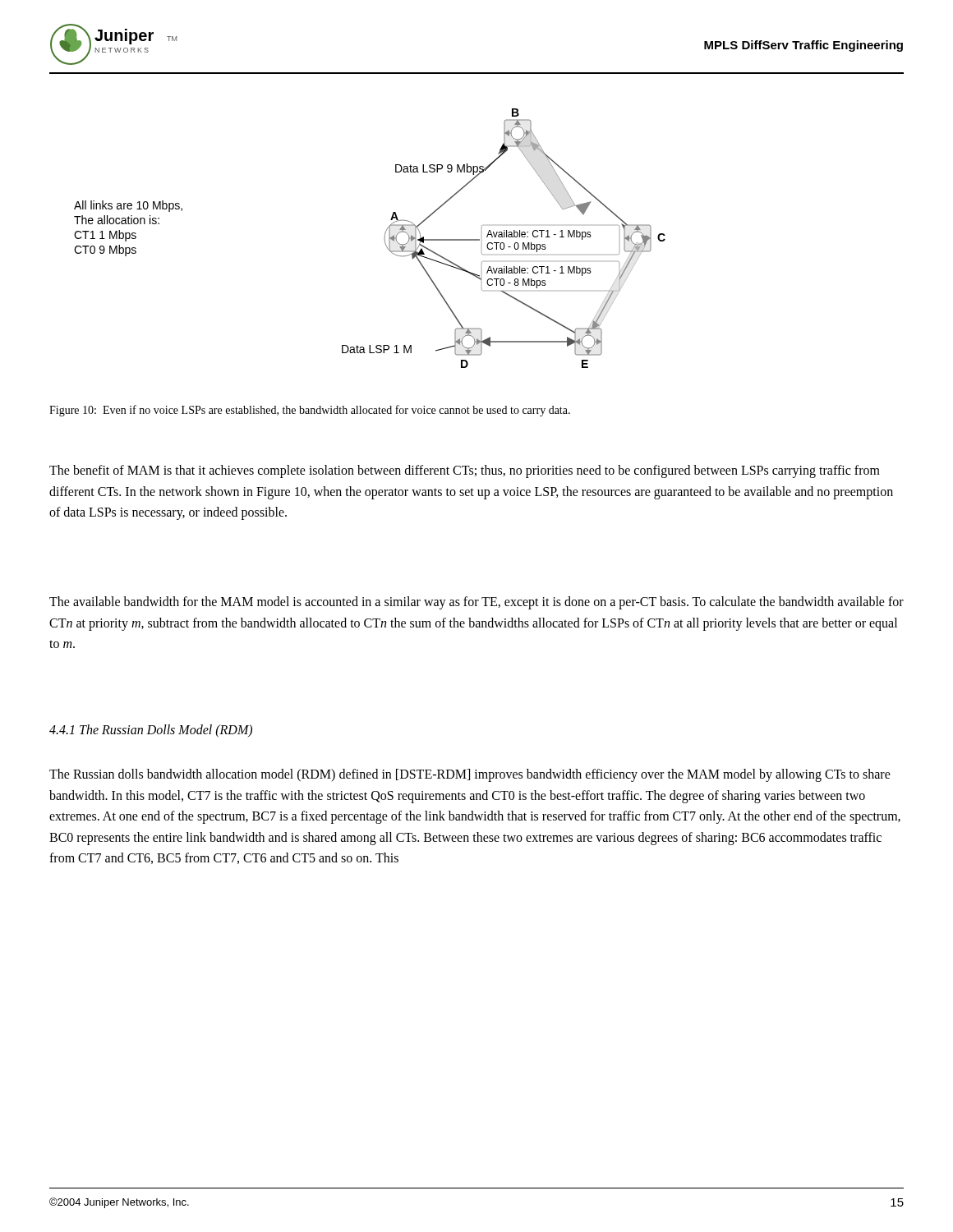
Task: Click the section header
Action: tap(151, 730)
